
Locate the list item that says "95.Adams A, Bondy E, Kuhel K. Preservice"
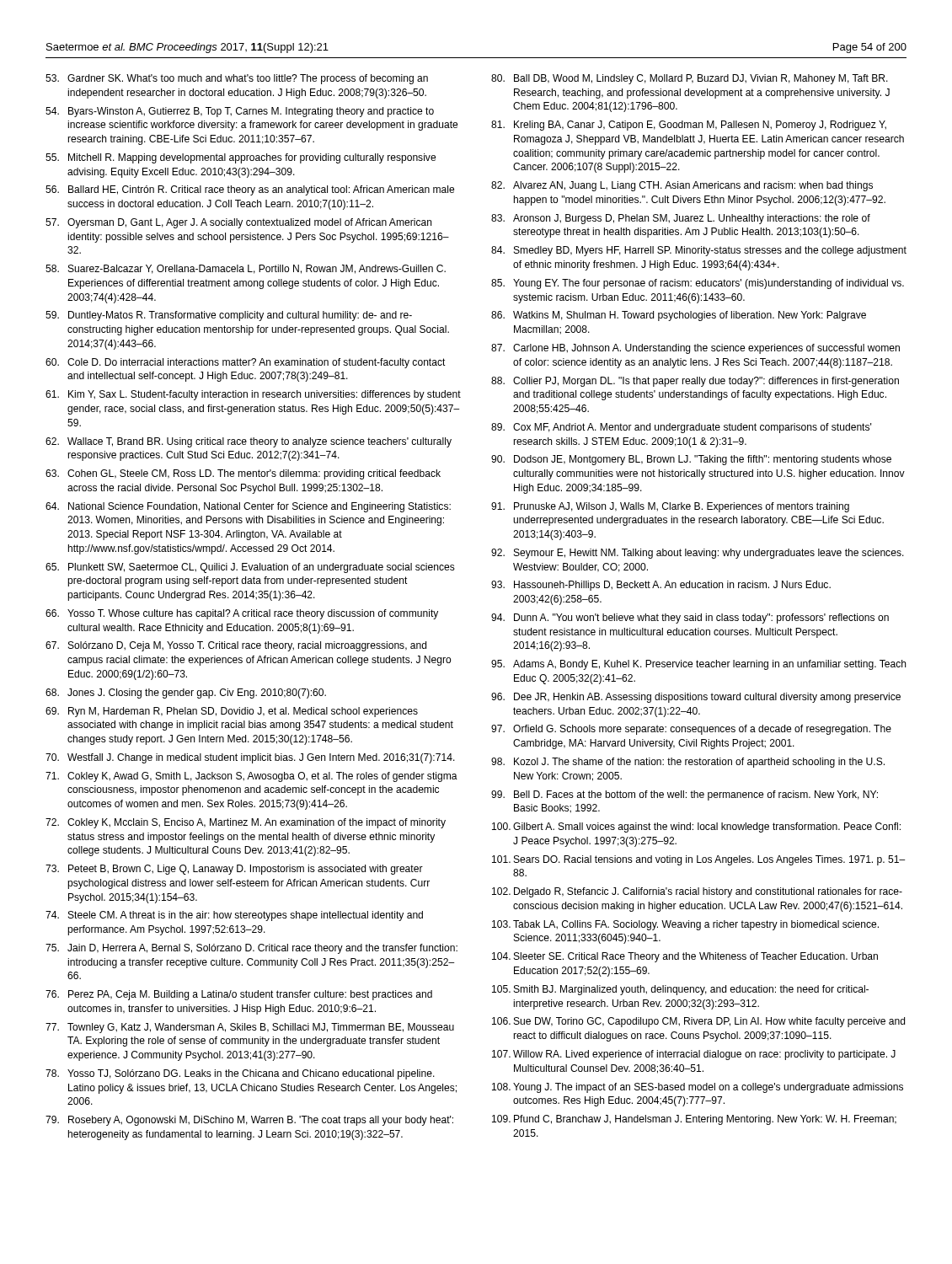(x=699, y=672)
